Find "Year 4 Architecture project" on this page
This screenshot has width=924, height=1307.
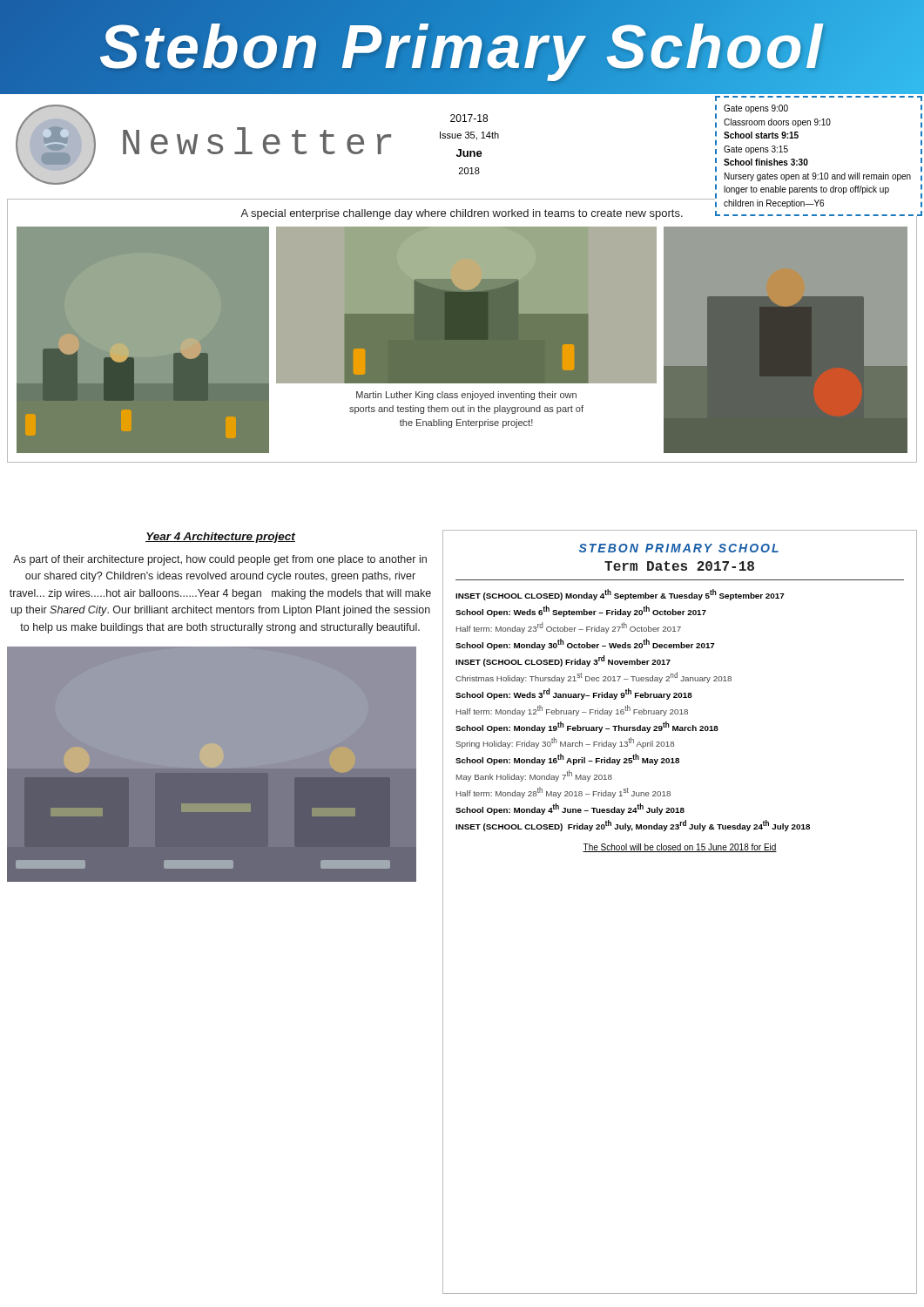point(220,536)
